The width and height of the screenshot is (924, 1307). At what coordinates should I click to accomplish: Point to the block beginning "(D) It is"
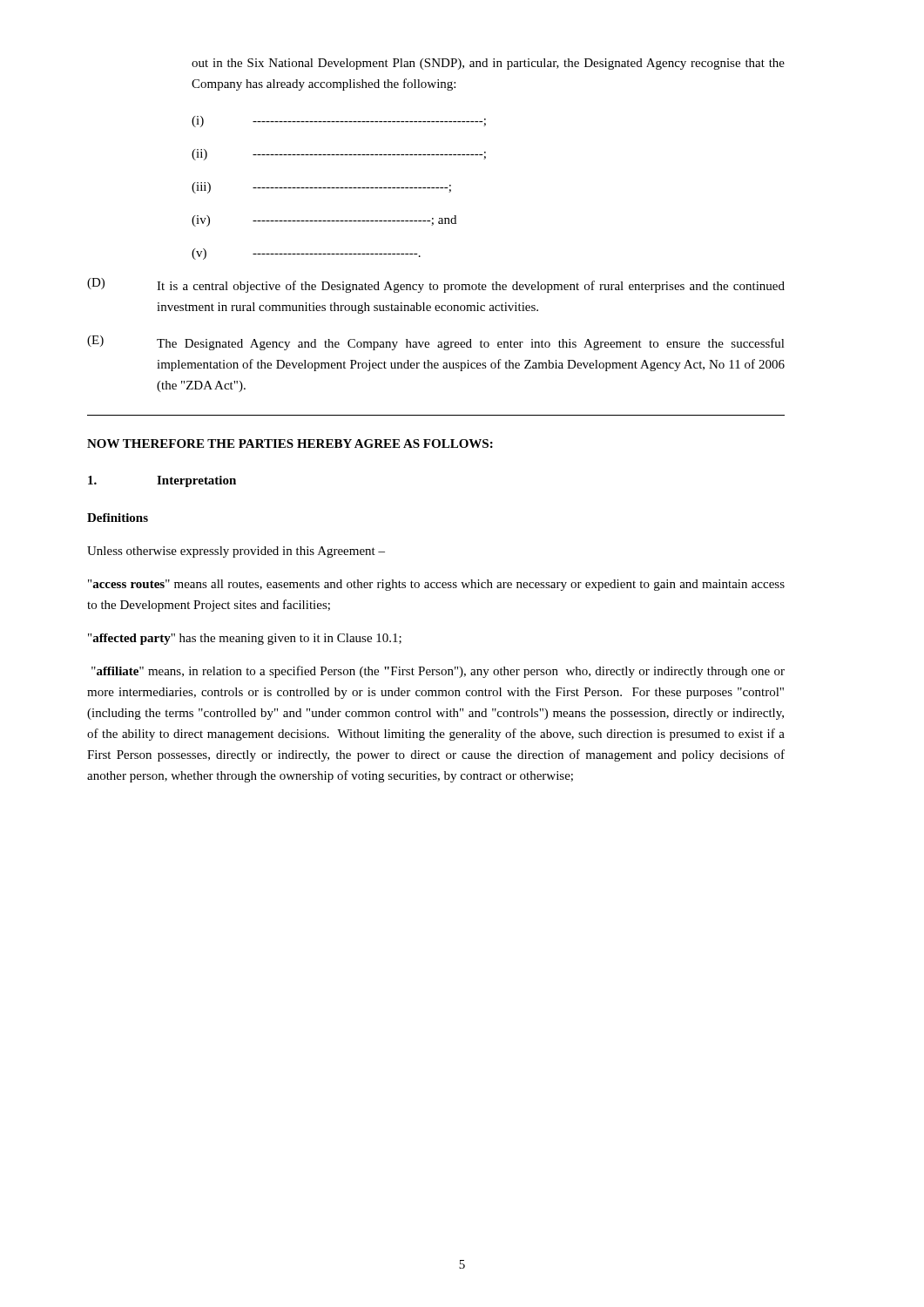(436, 296)
